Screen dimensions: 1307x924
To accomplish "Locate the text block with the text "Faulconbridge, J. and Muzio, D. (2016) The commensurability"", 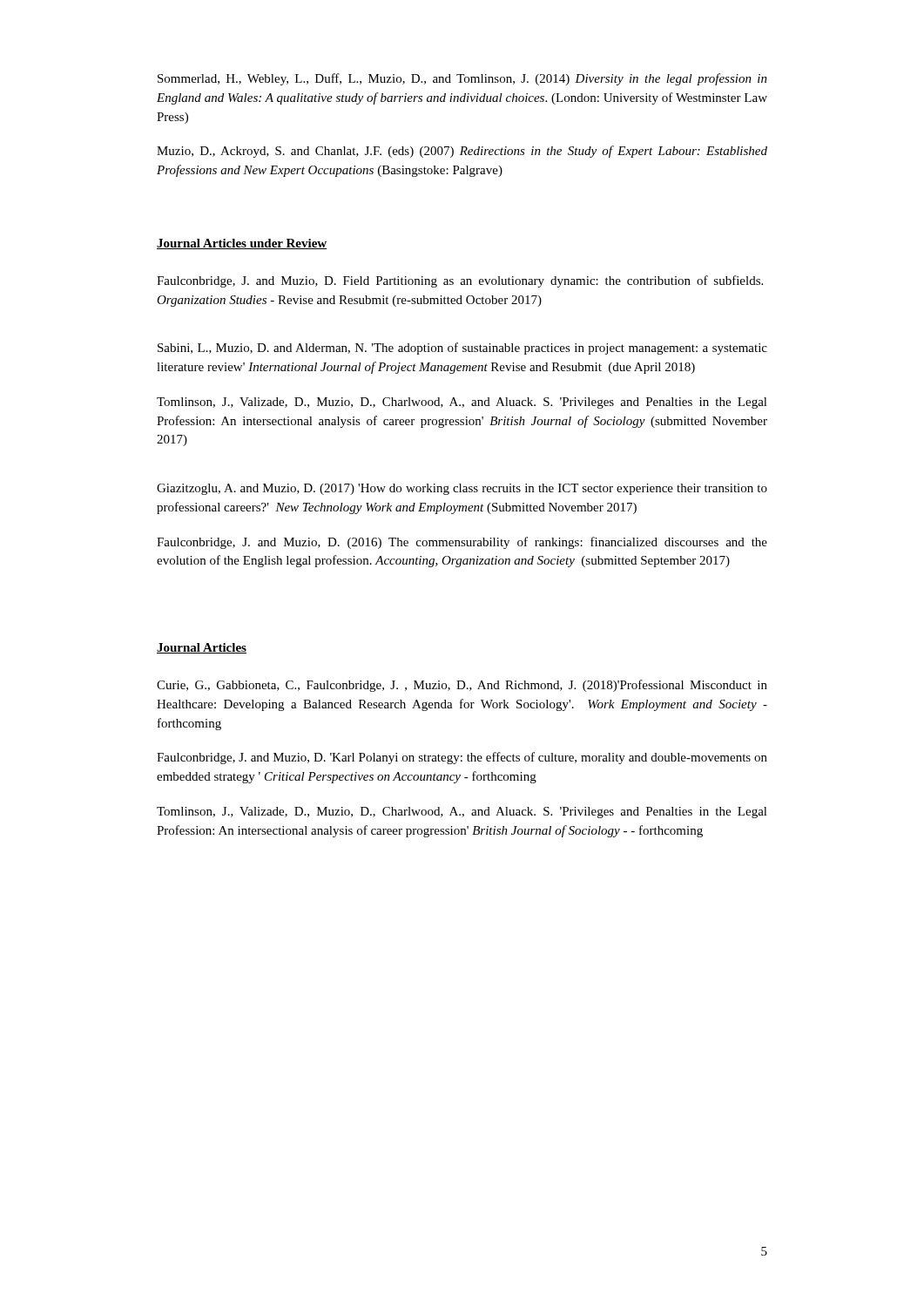I will (x=462, y=551).
